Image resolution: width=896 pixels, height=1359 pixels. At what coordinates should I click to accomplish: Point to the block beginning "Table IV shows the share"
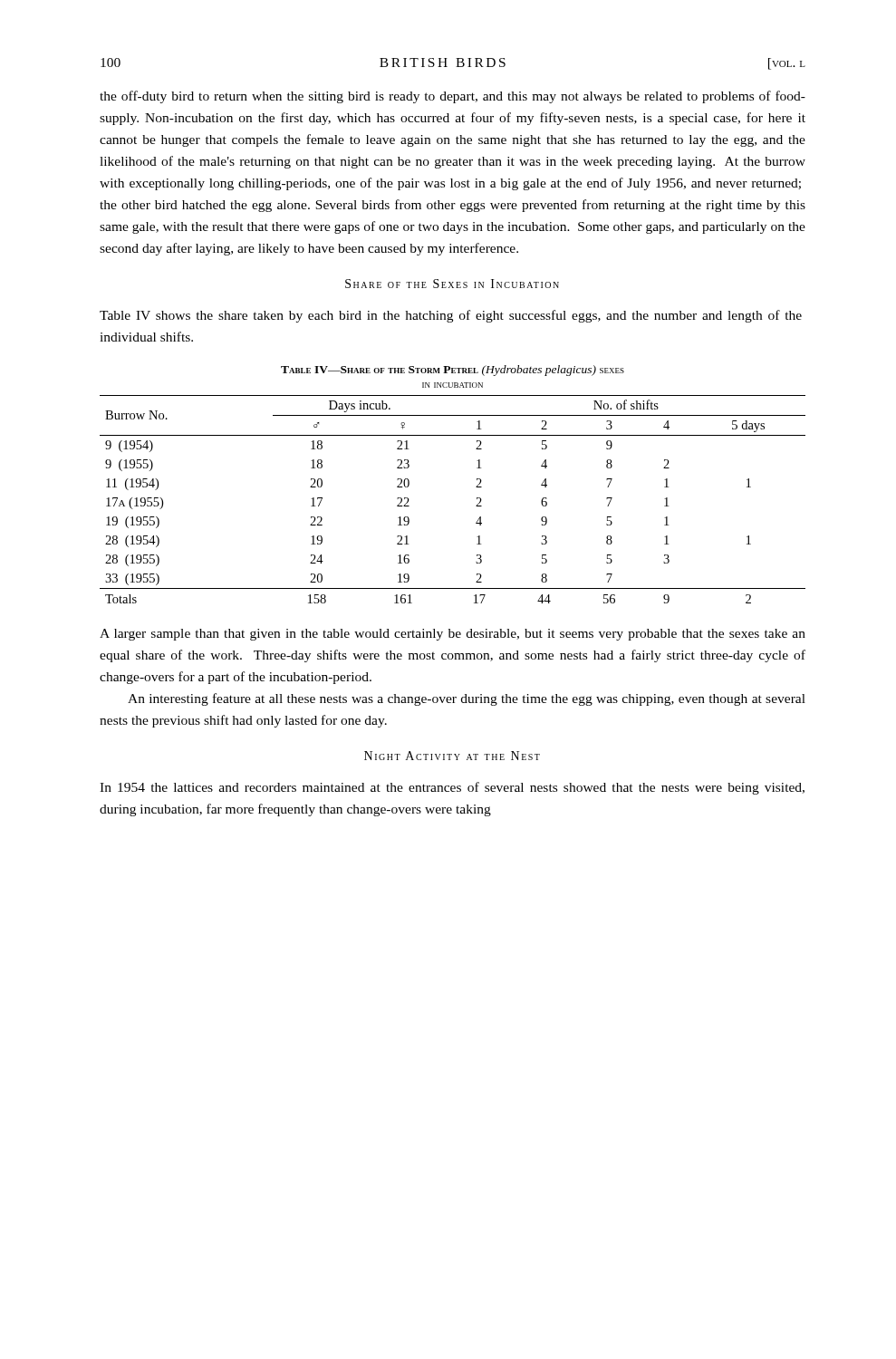point(453,326)
